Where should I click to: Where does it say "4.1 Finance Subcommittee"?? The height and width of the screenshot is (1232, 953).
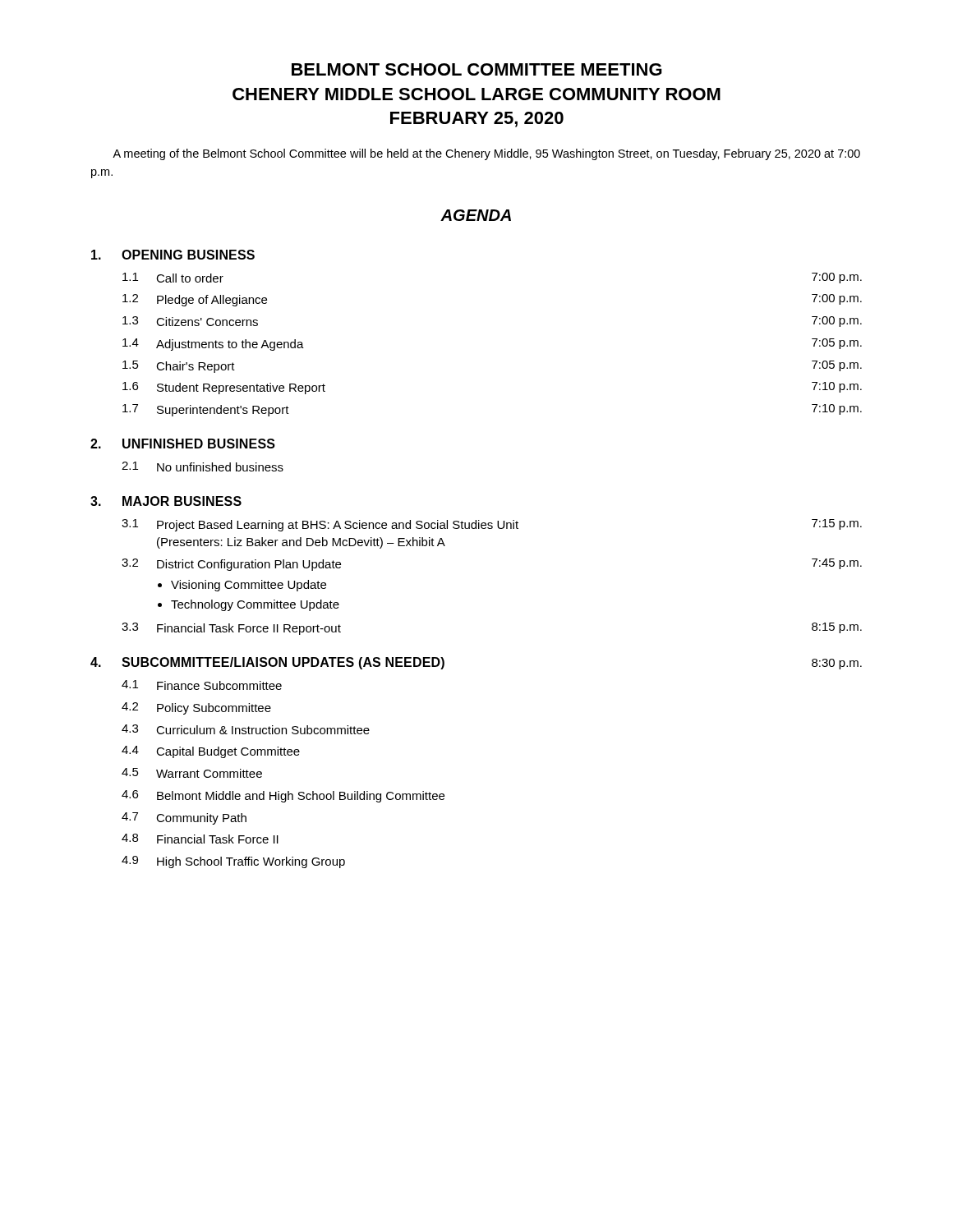click(202, 685)
